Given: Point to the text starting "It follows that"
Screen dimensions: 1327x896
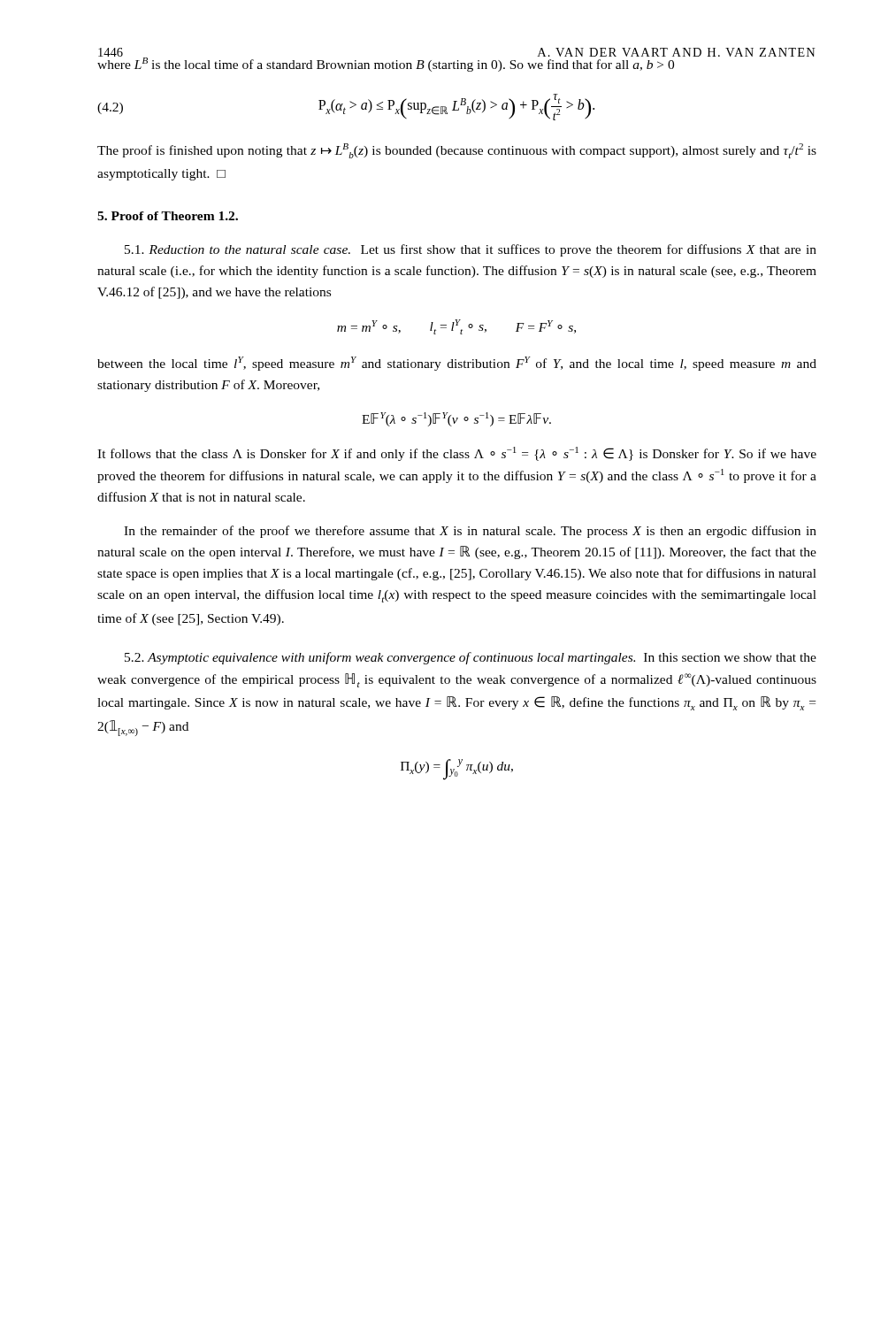Looking at the screenshot, I should click(457, 475).
